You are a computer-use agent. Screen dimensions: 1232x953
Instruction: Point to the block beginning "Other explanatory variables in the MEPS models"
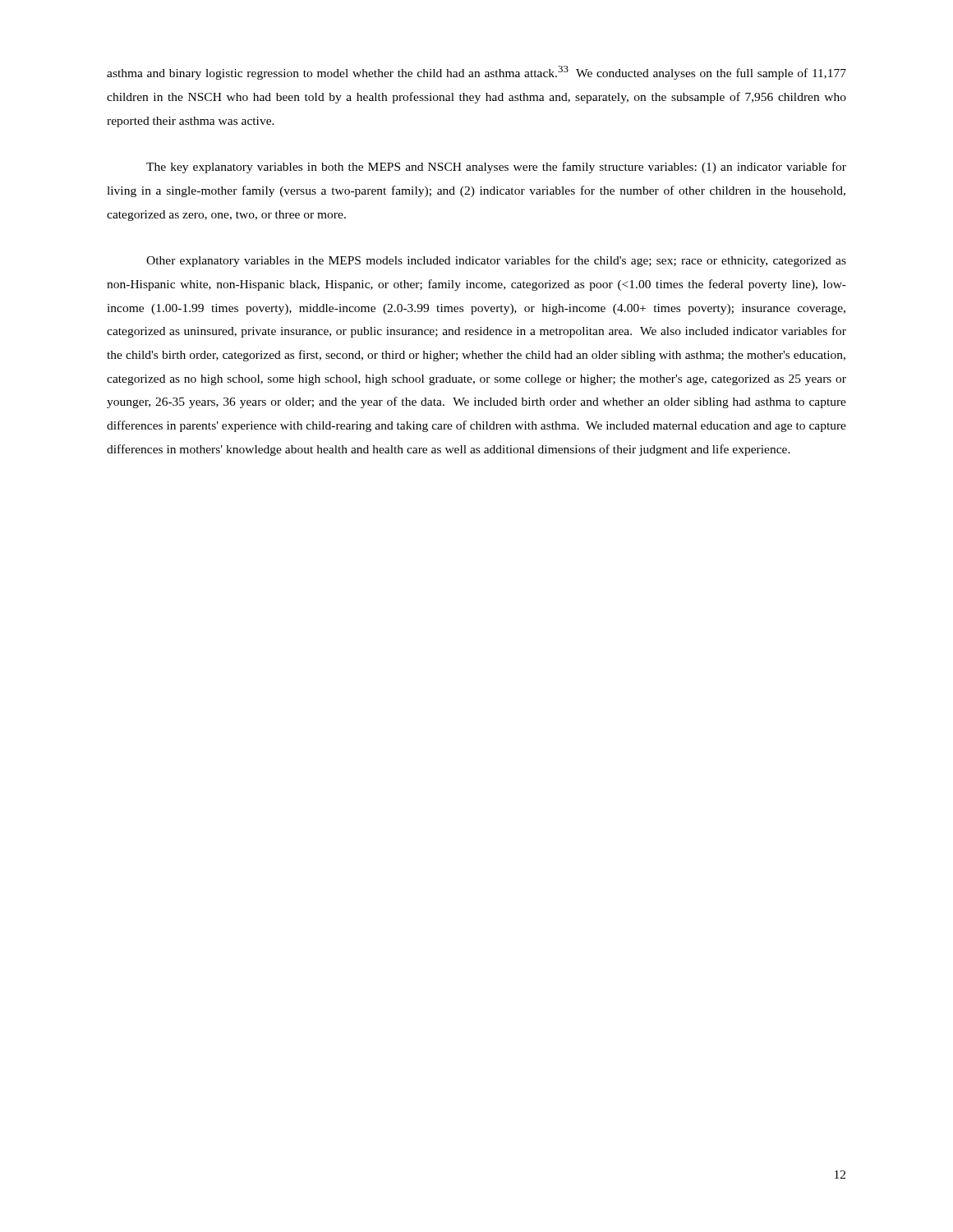tap(476, 354)
